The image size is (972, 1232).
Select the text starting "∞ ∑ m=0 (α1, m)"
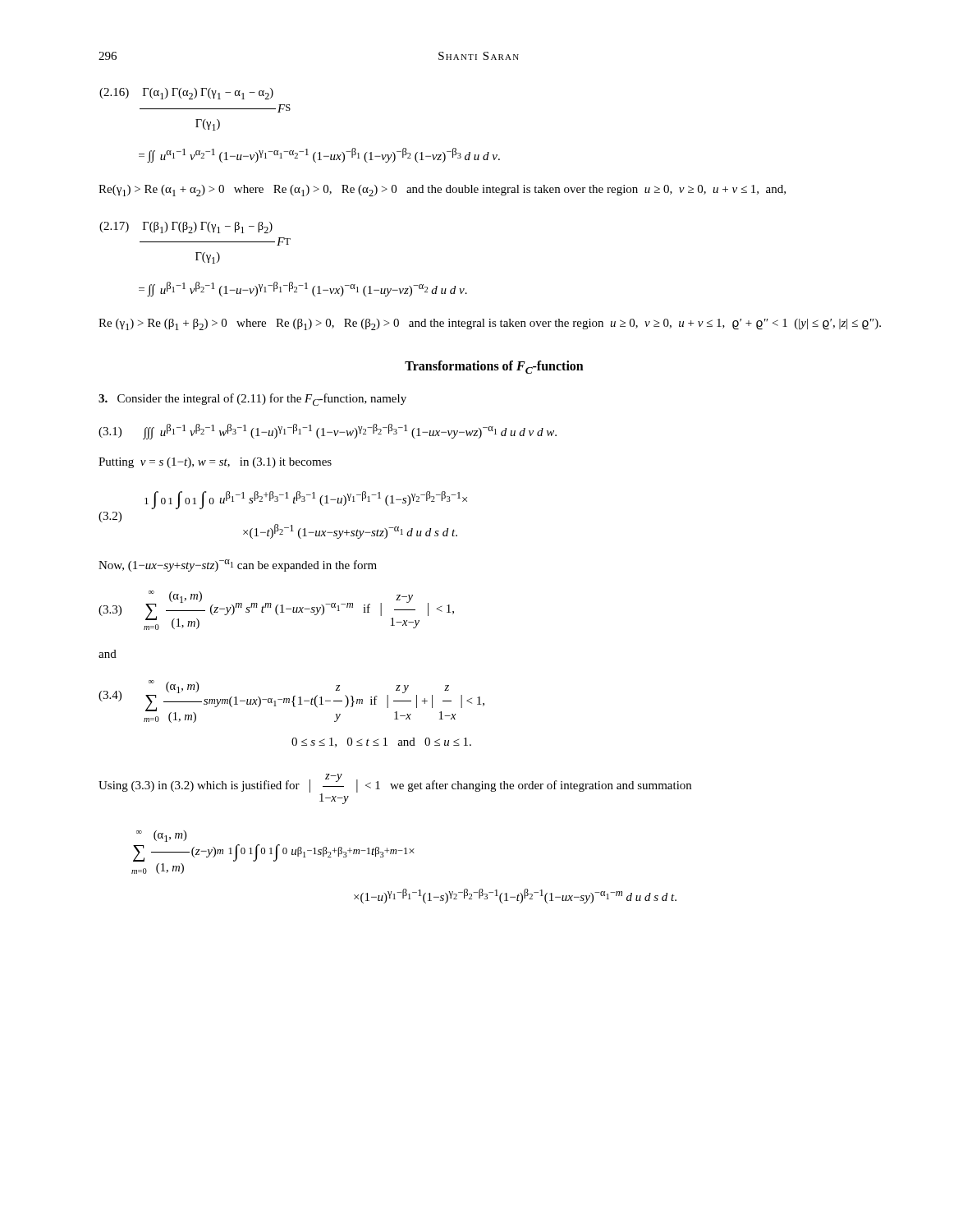[161, 836]
